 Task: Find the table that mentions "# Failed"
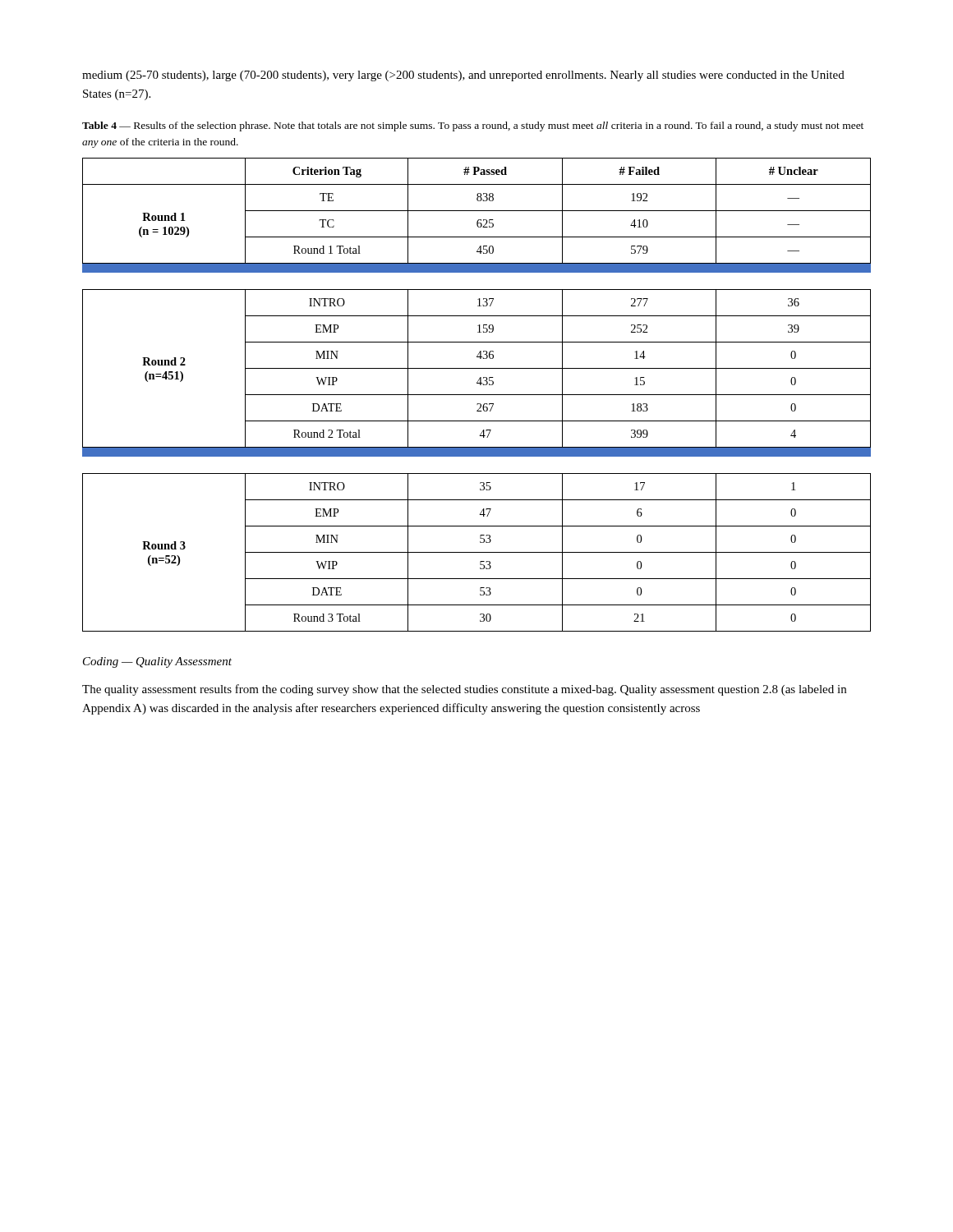[476, 395]
